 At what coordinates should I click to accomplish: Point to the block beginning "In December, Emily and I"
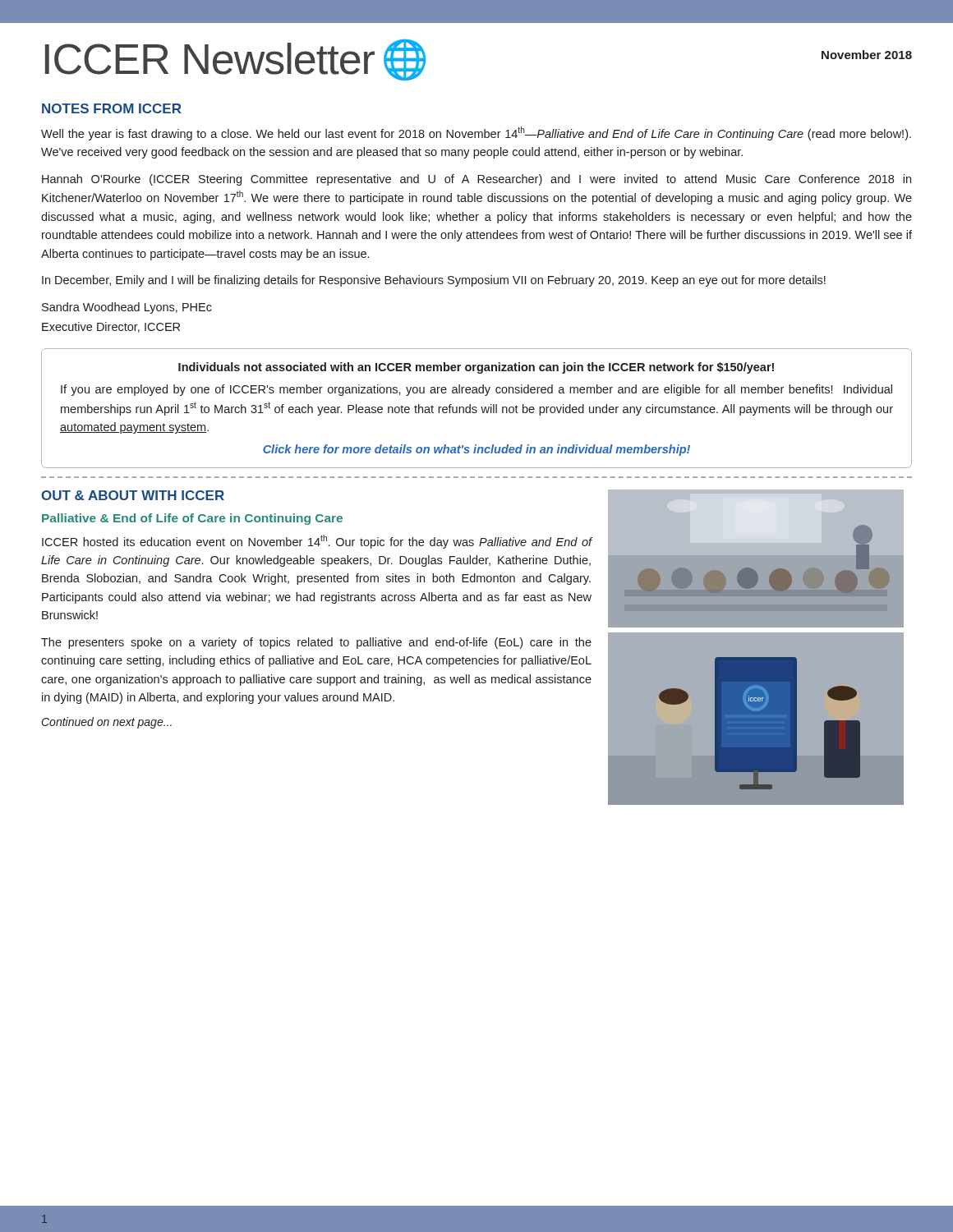pos(434,280)
